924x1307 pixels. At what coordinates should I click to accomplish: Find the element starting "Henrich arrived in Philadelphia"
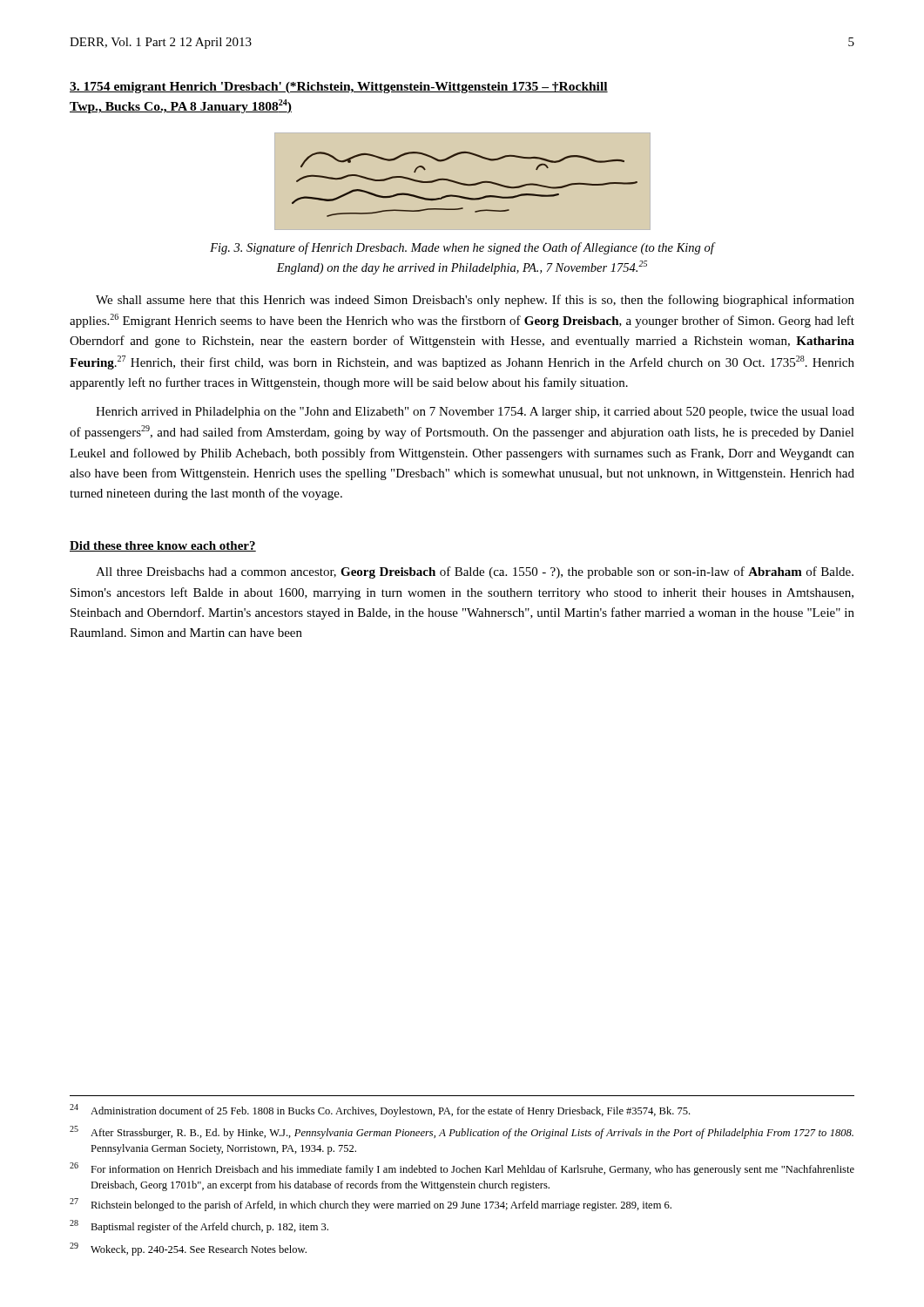pyautogui.click(x=462, y=452)
